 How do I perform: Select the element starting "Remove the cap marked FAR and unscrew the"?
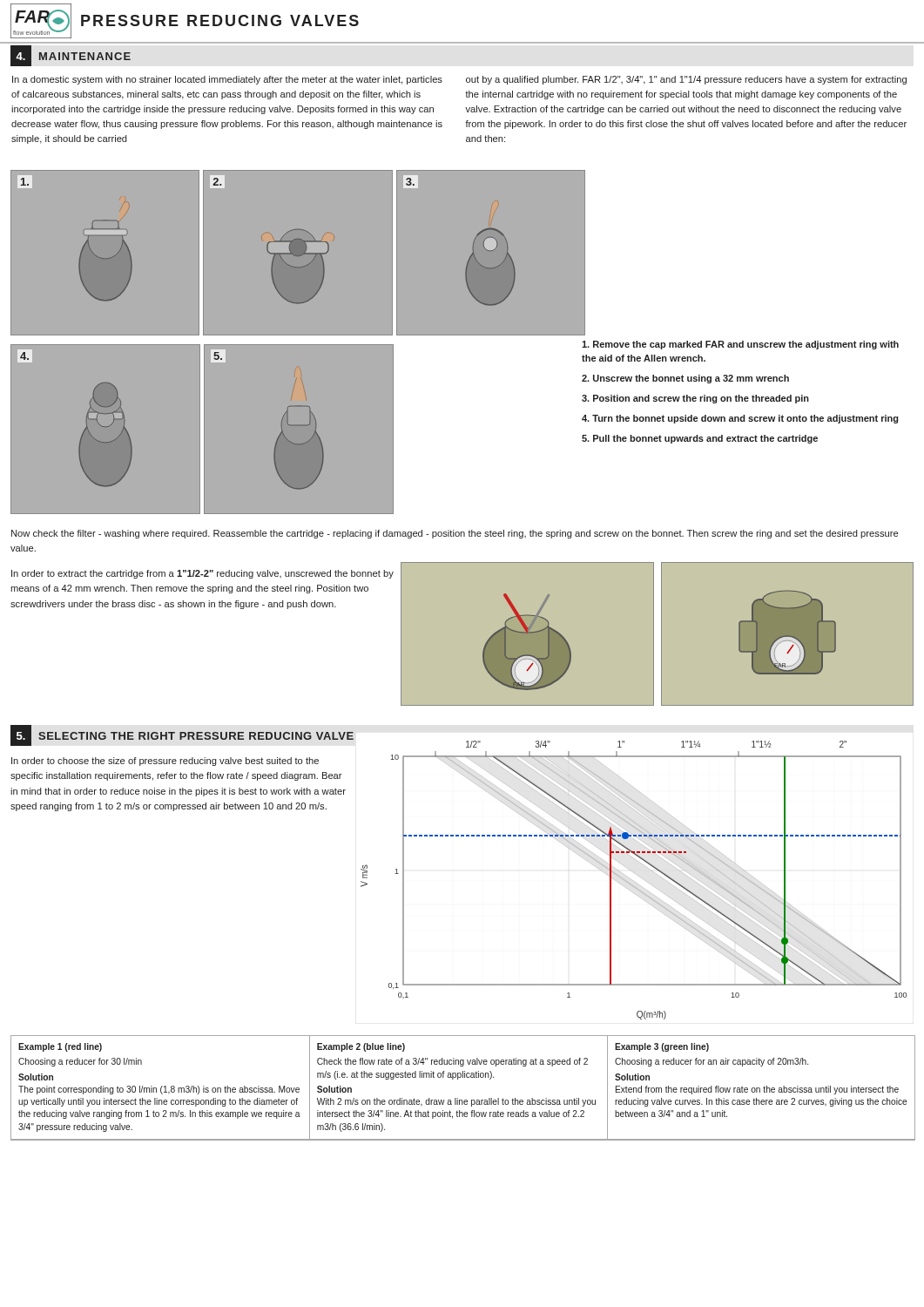740,351
